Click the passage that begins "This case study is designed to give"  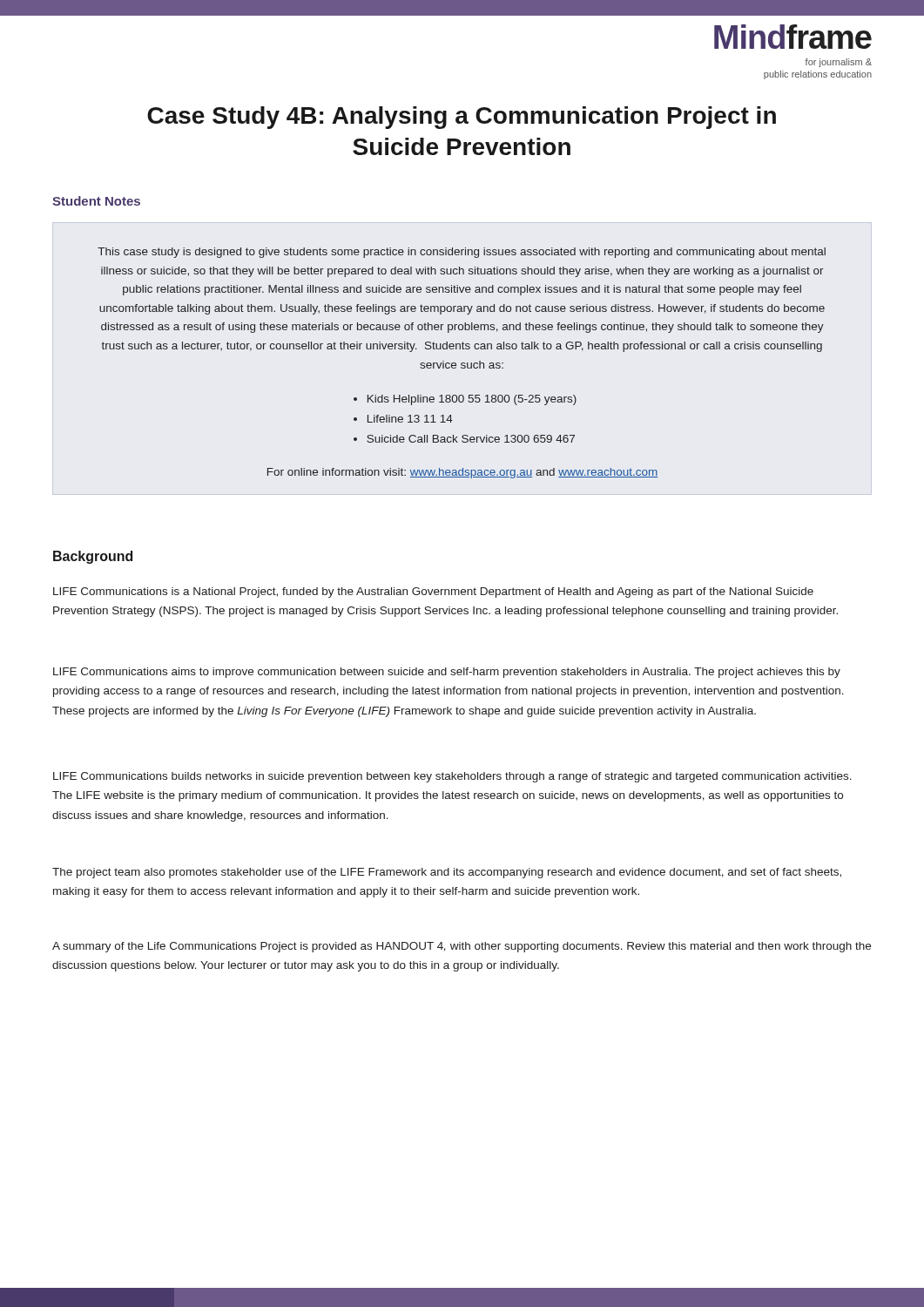(x=462, y=308)
